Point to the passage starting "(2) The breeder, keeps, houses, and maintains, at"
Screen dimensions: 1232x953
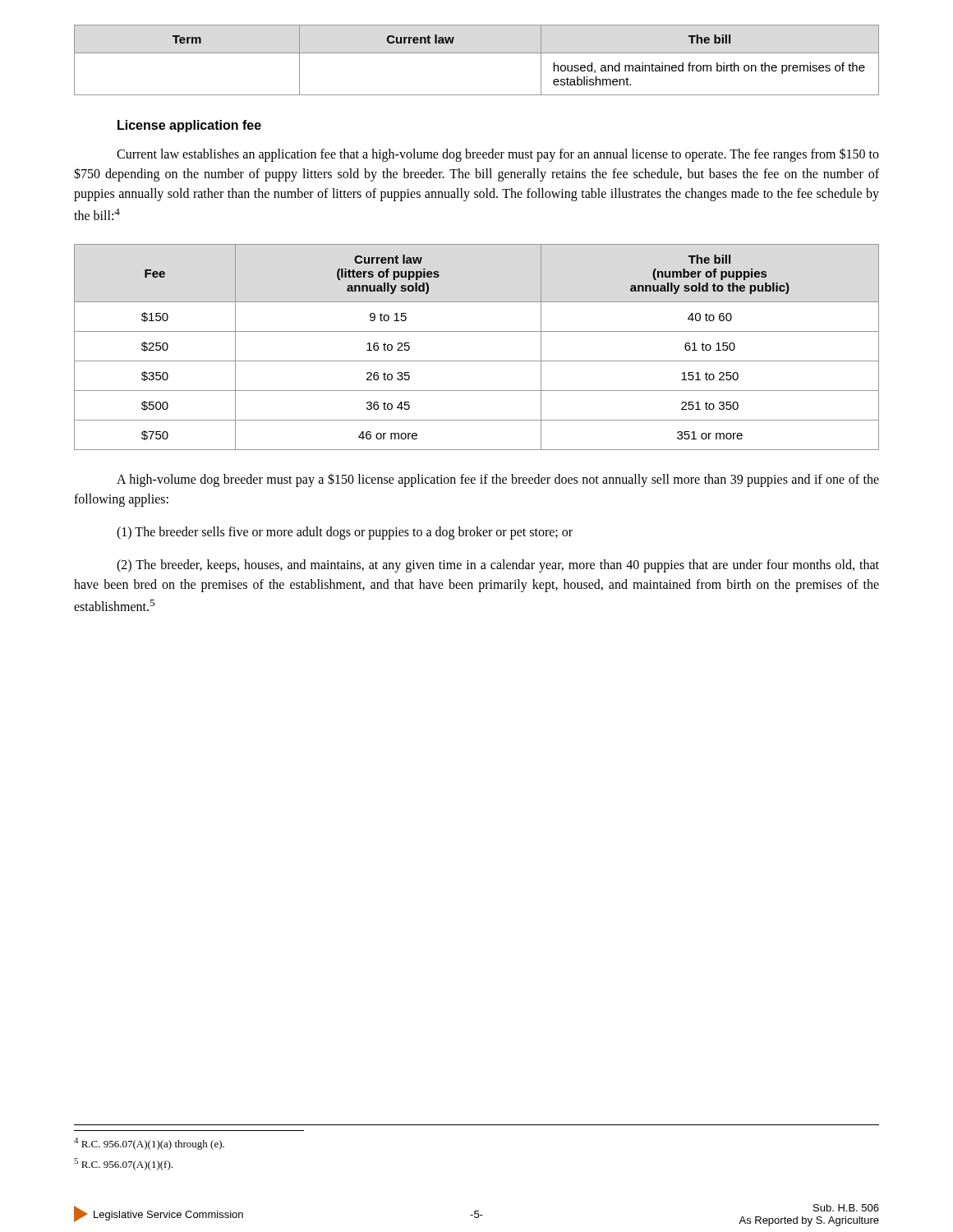pos(476,586)
